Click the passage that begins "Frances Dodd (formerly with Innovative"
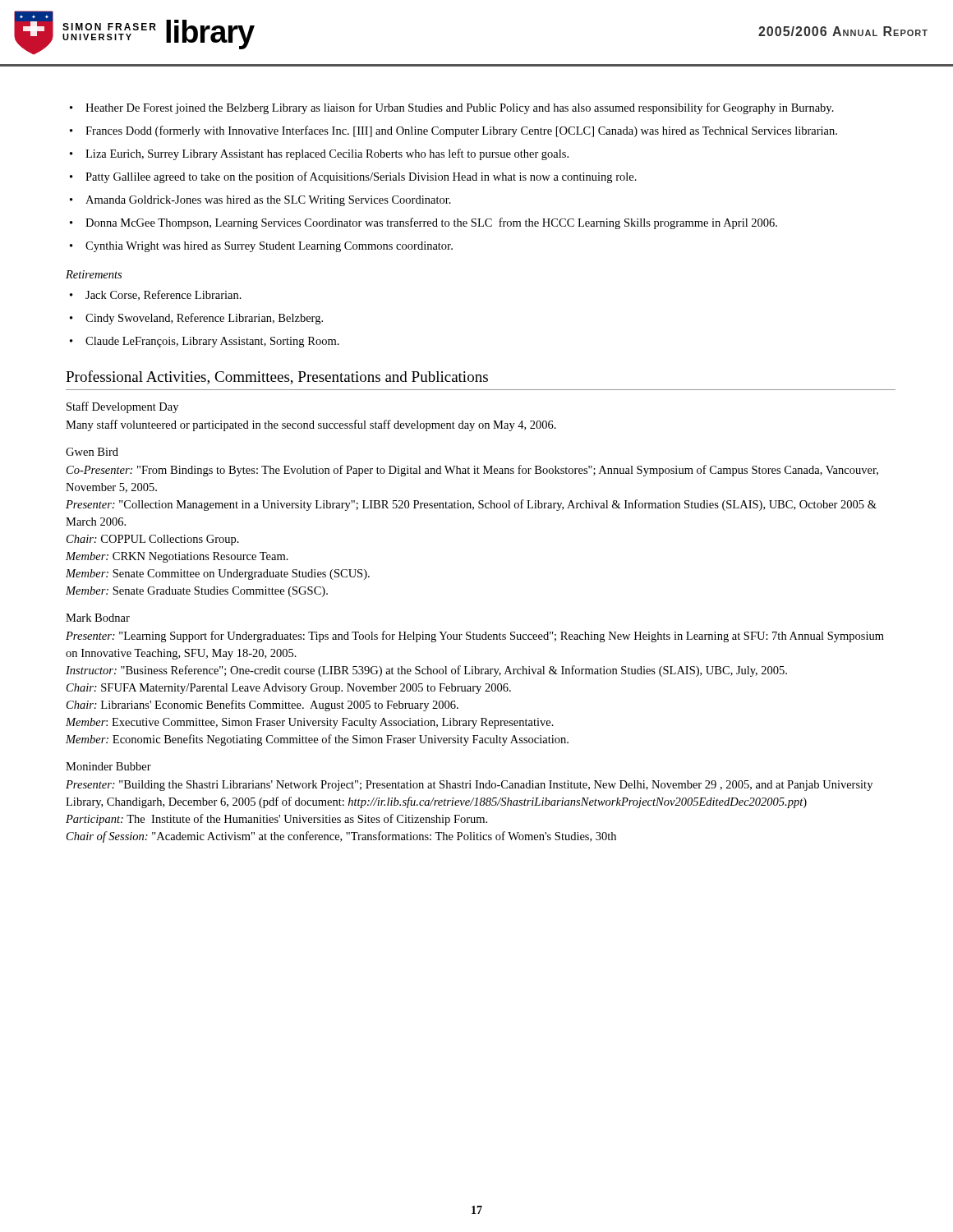The image size is (953, 1232). [x=462, y=131]
